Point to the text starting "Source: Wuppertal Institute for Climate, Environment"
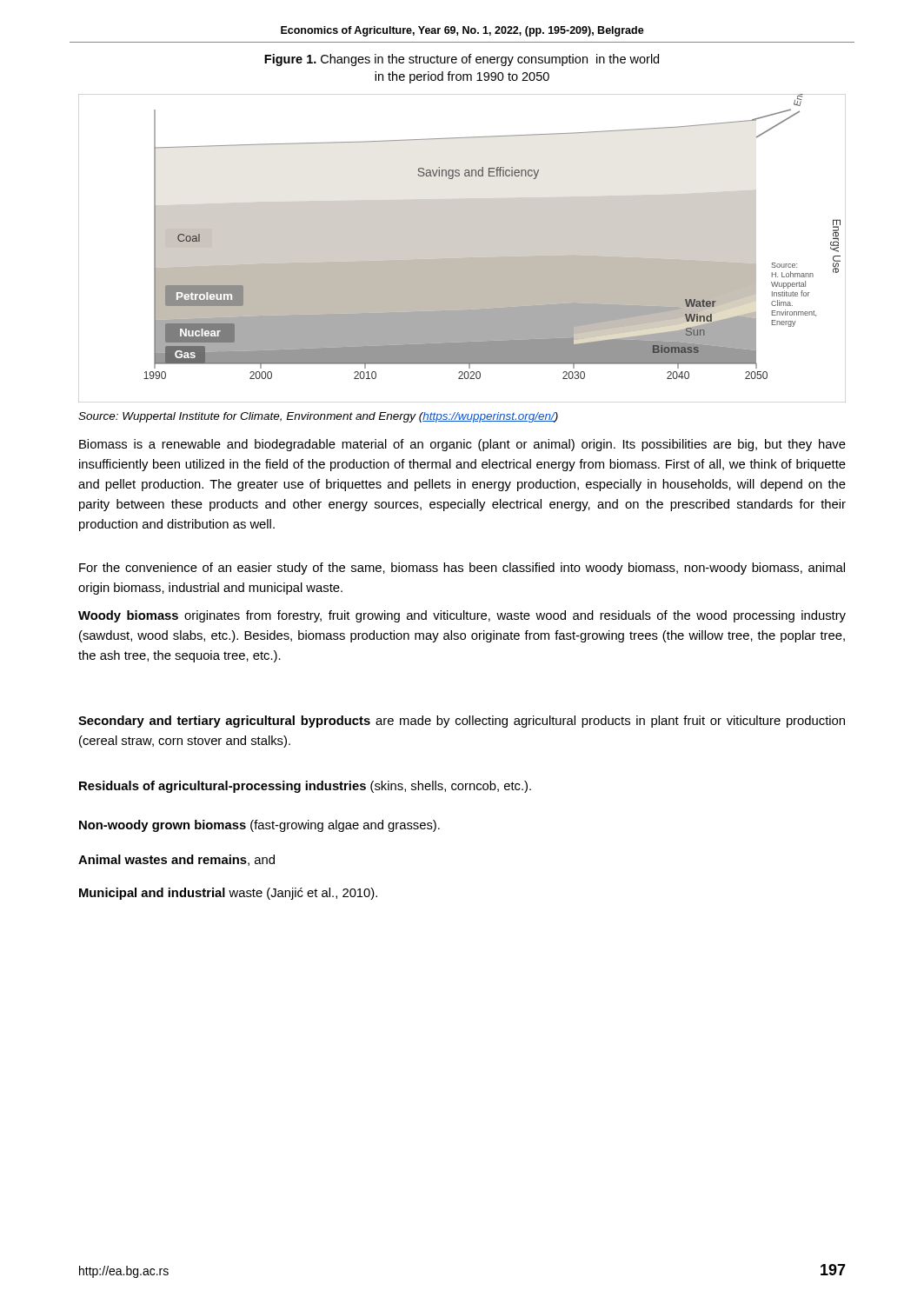The image size is (924, 1304). (318, 416)
